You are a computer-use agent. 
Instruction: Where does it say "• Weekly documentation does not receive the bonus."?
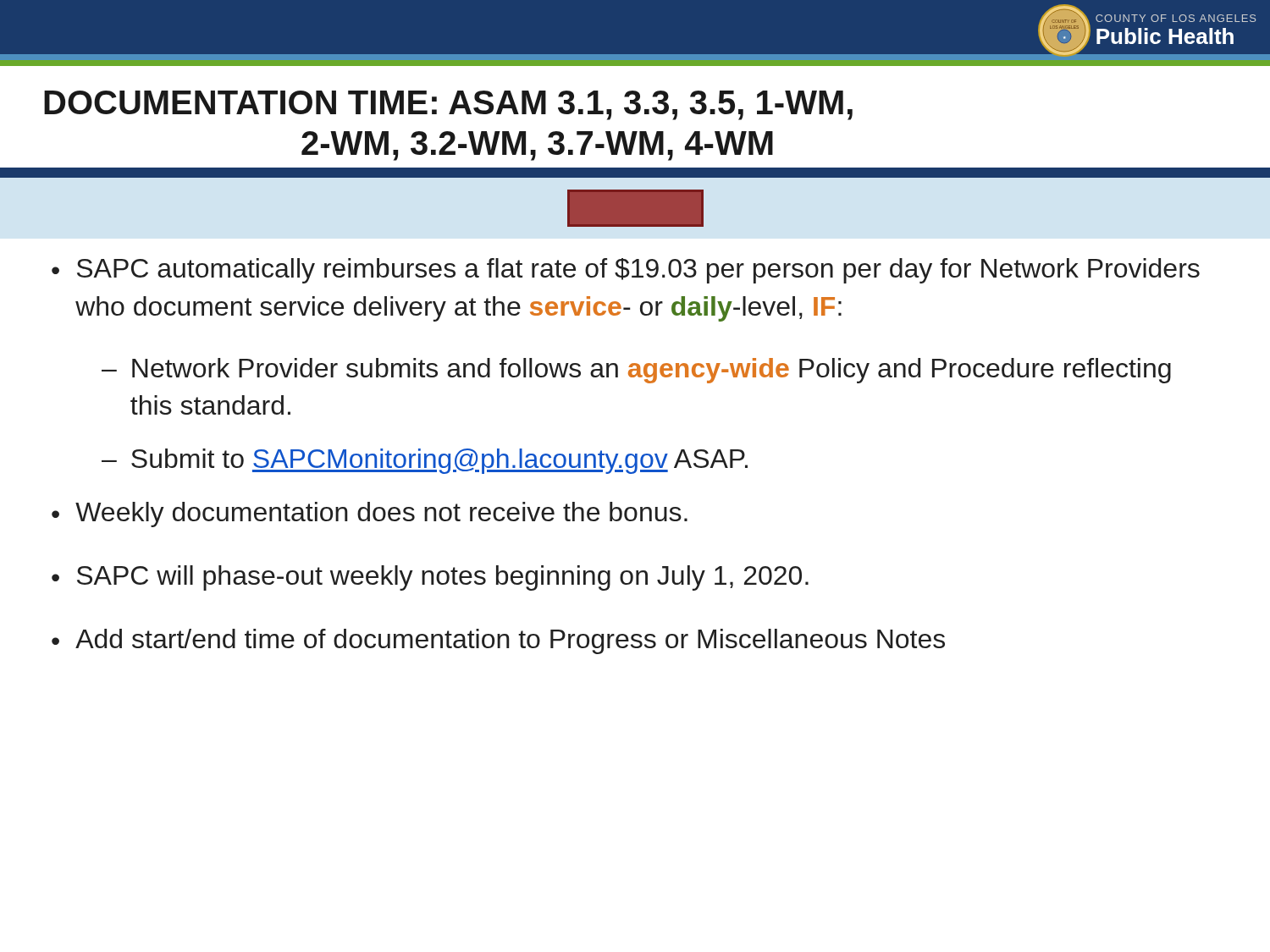[x=370, y=513]
